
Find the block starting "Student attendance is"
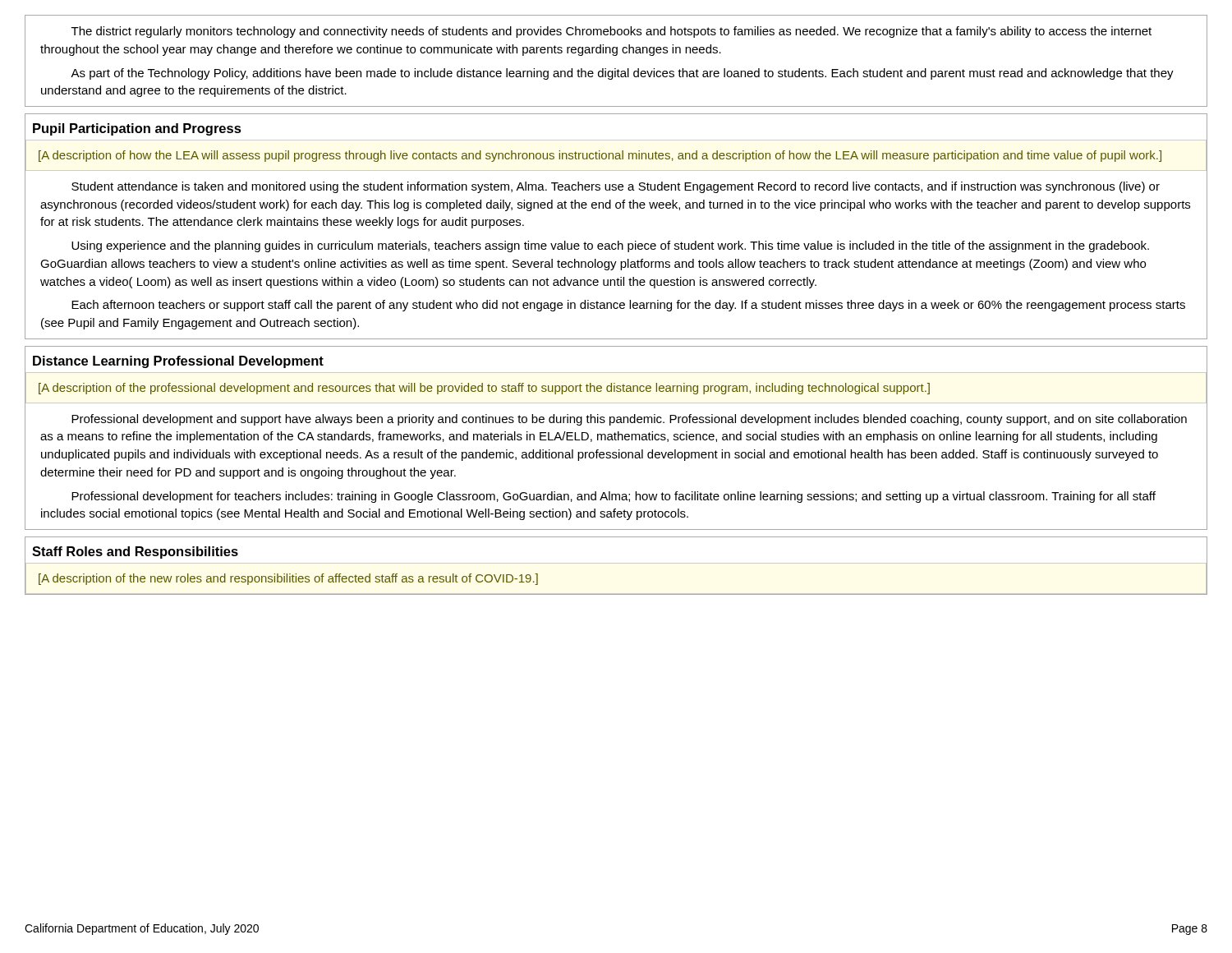point(616,254)
